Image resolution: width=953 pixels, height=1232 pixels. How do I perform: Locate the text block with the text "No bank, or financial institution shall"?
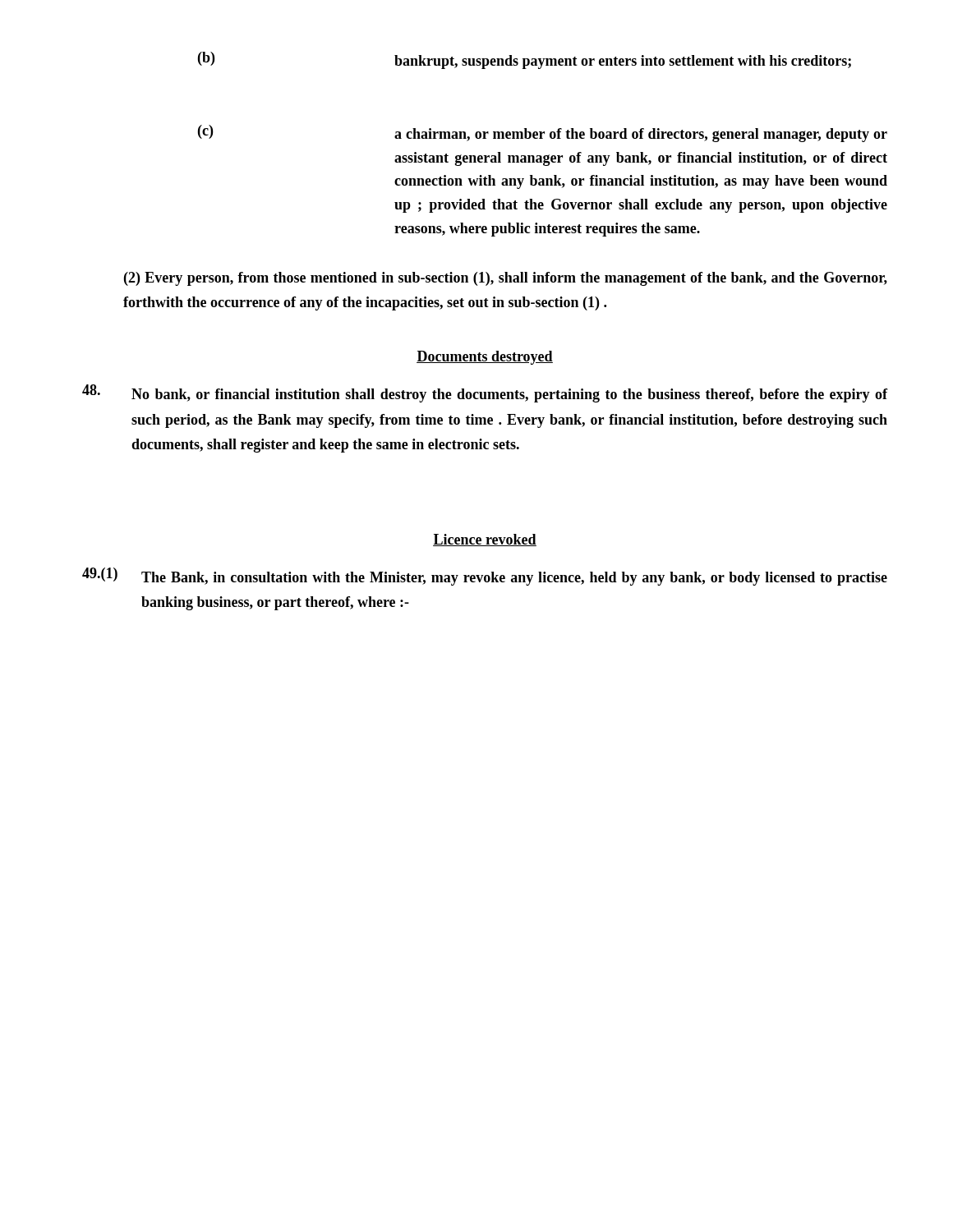pyautogui.click(x=485, y=420)
